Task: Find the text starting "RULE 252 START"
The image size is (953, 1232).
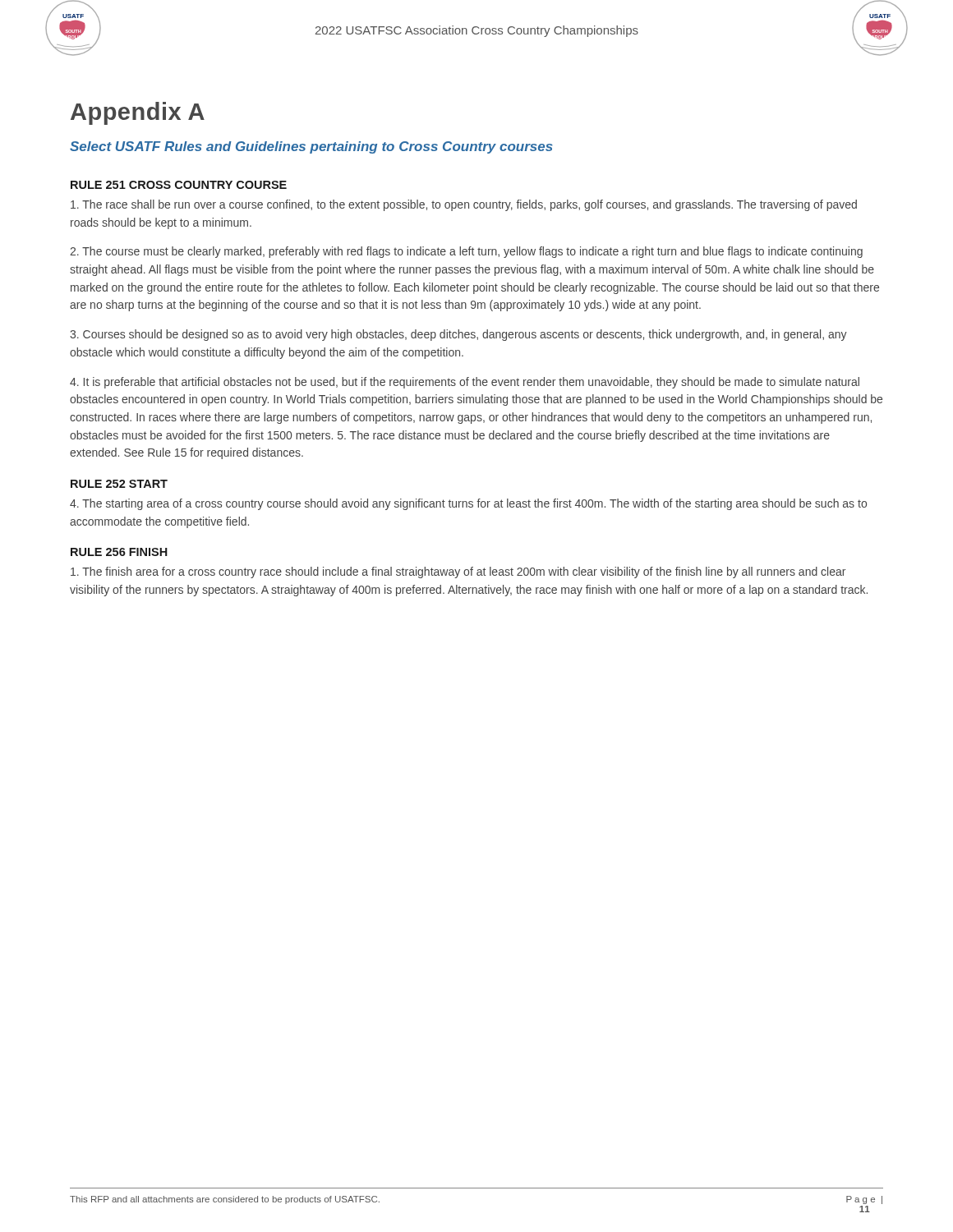Action: click(x=119, y=484)
